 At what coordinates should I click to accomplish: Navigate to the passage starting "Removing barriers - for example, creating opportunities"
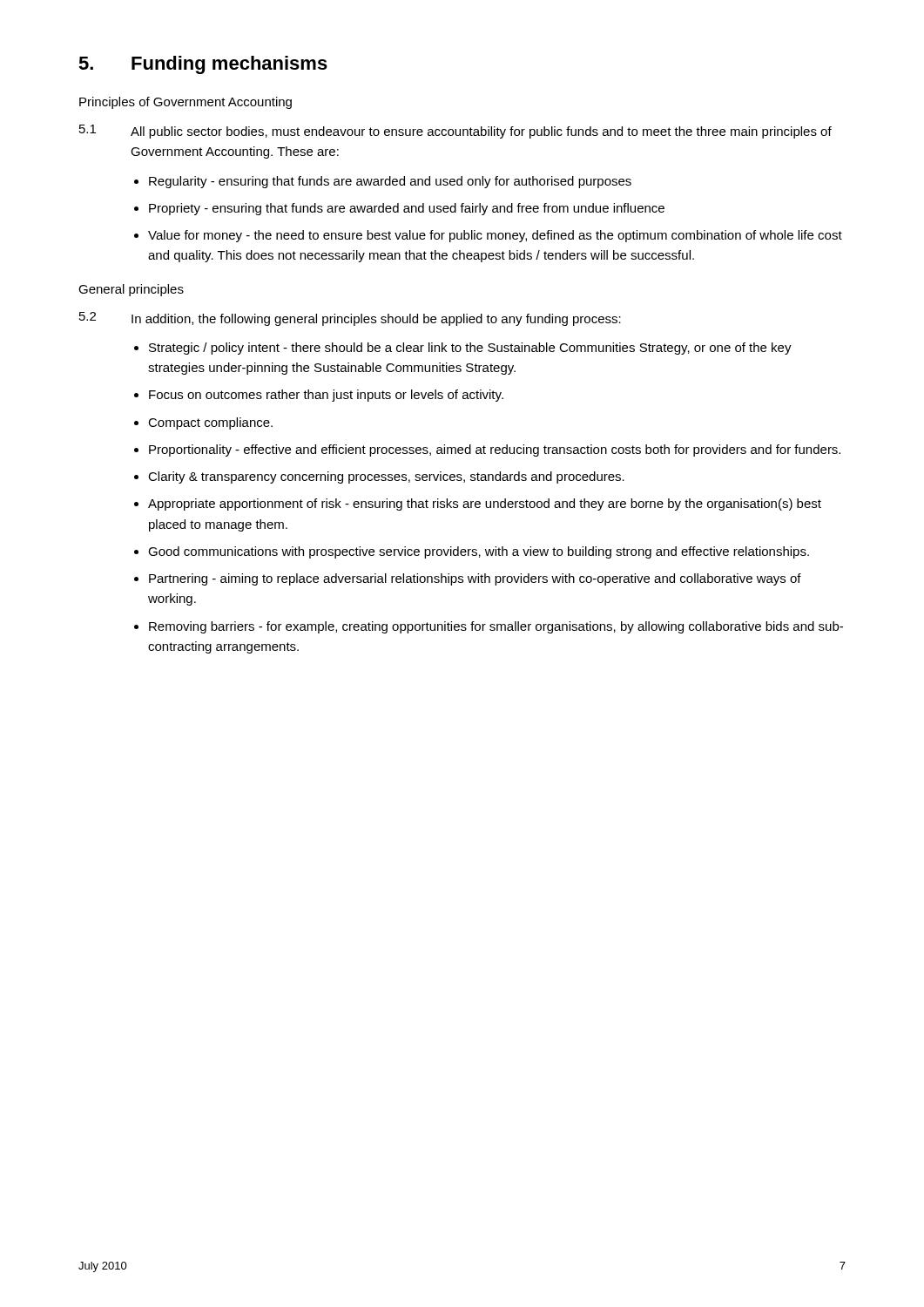coord(497,636)
